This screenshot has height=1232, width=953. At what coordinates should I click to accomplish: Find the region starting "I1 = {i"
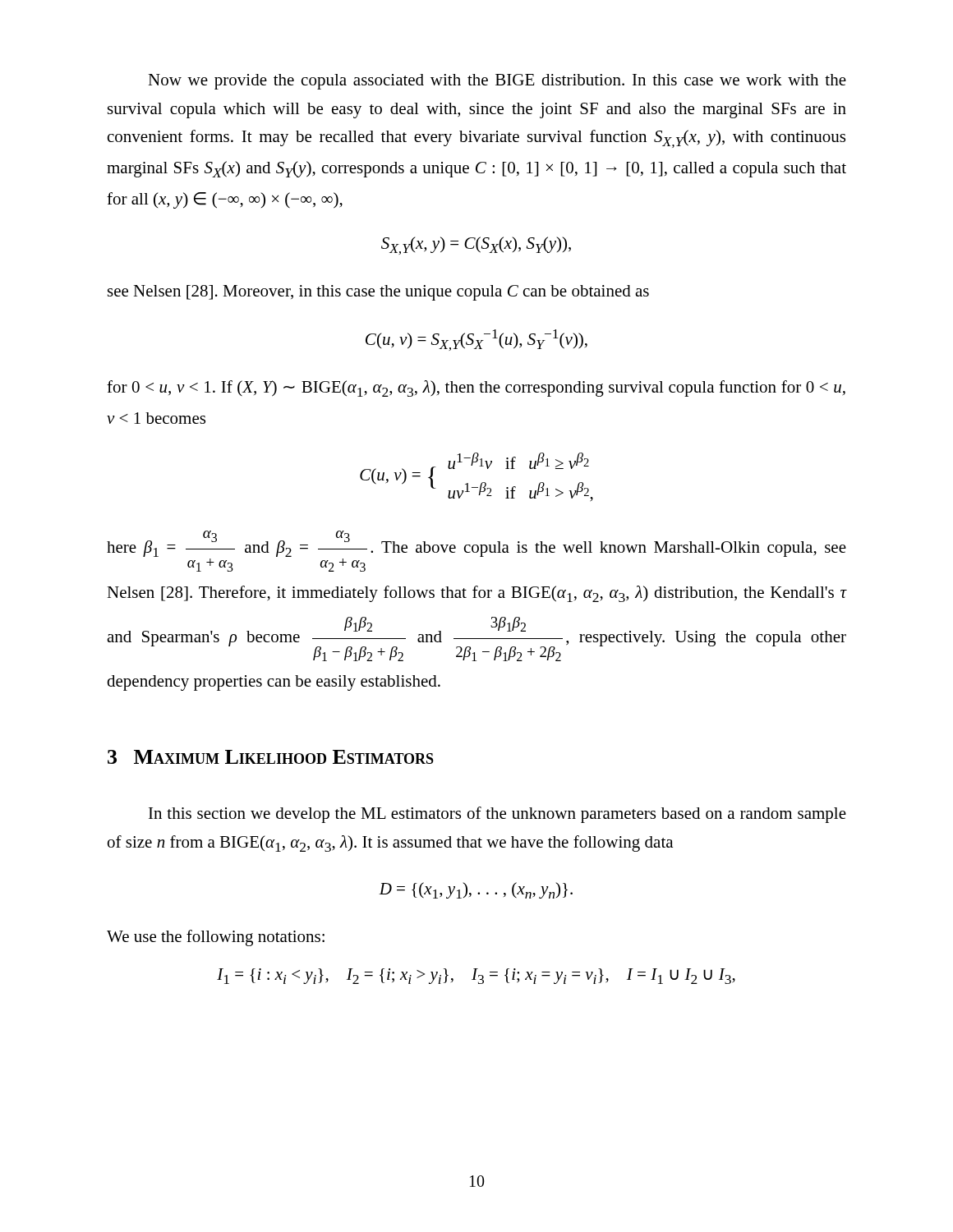476,975
